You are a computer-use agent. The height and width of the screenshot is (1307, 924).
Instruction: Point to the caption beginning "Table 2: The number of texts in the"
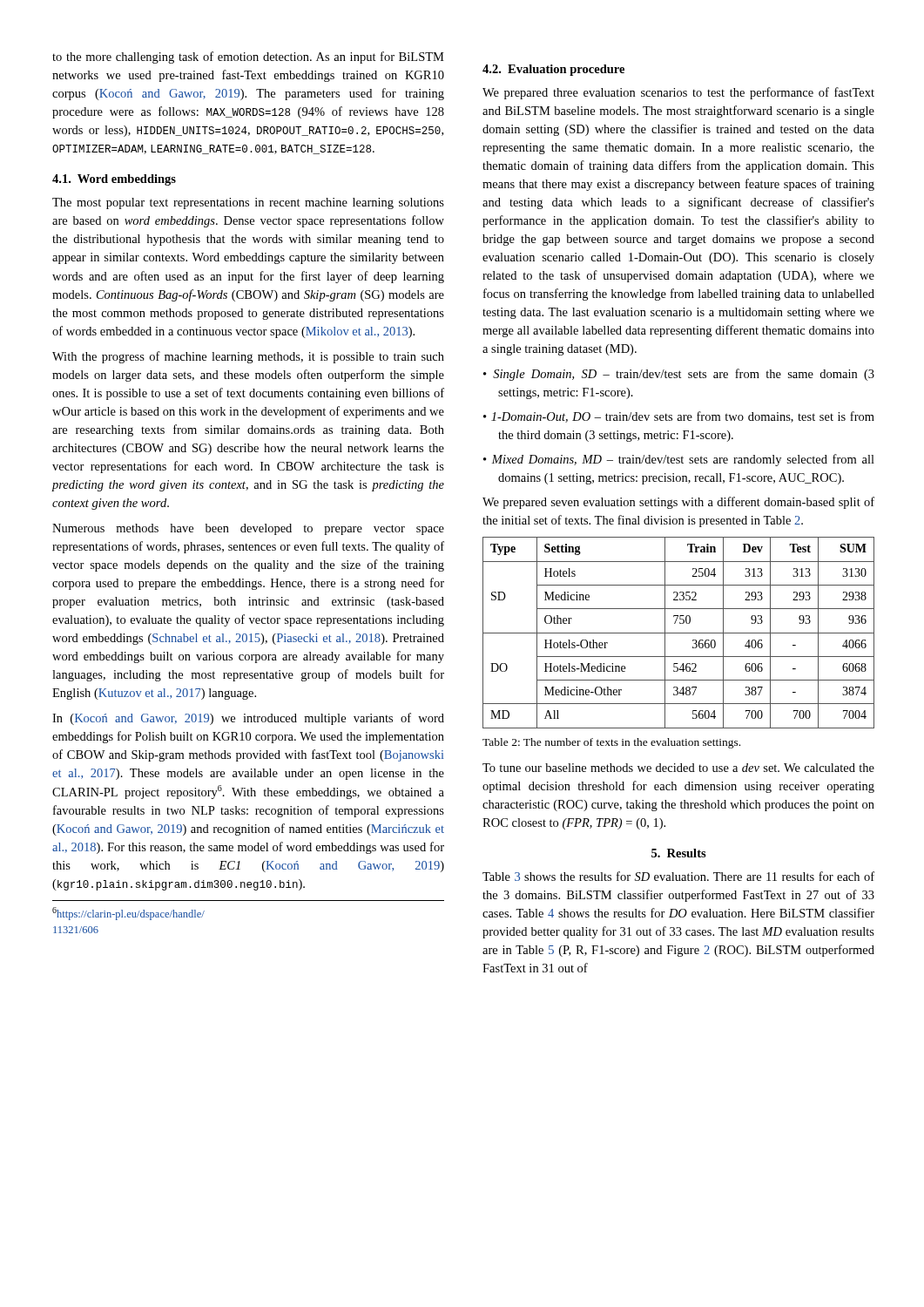pyautogui.click(x=678, y=742)
